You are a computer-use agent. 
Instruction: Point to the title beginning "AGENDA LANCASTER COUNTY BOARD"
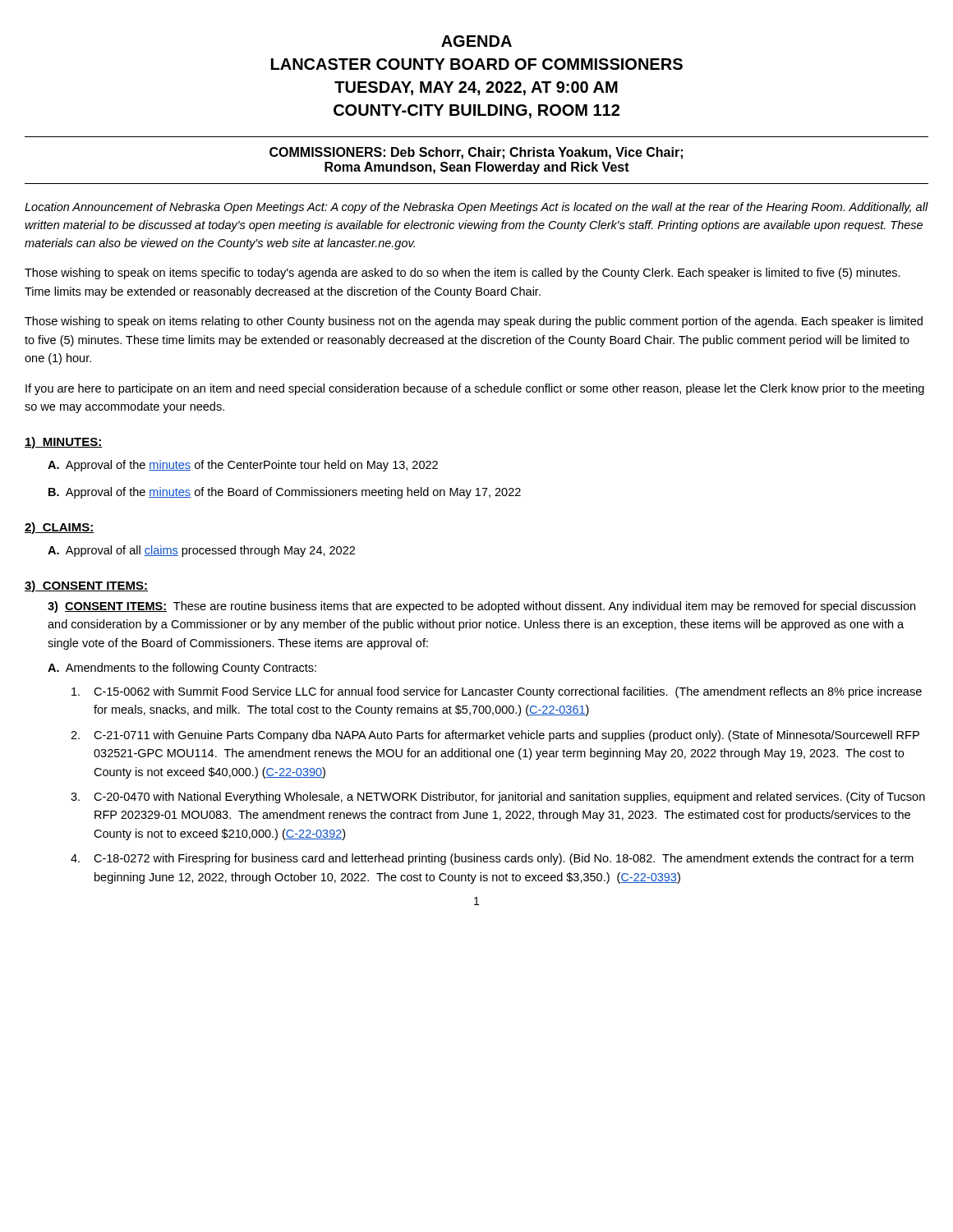476,76
